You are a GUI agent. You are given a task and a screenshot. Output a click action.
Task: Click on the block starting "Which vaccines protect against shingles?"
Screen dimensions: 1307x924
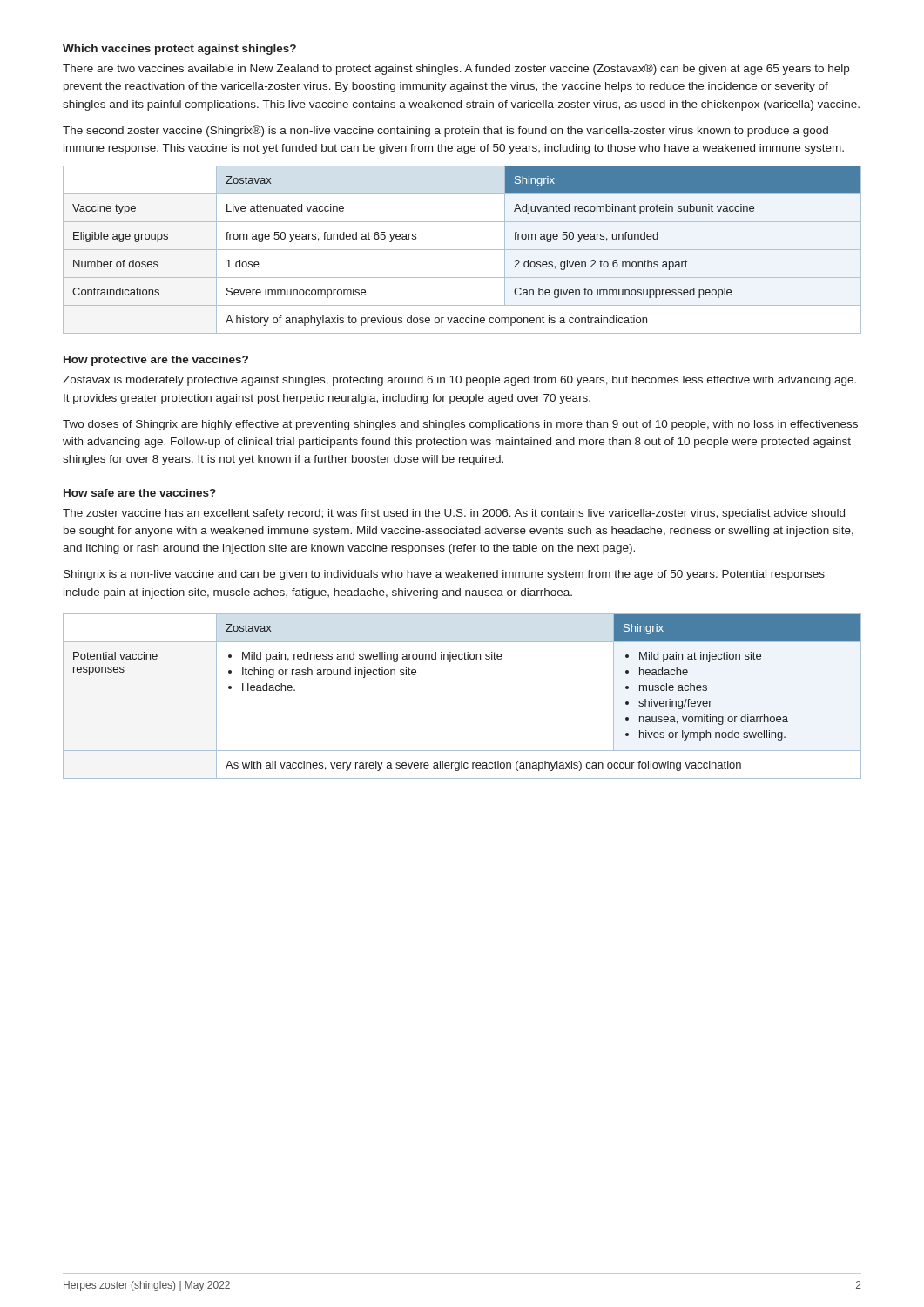(180, 48)
